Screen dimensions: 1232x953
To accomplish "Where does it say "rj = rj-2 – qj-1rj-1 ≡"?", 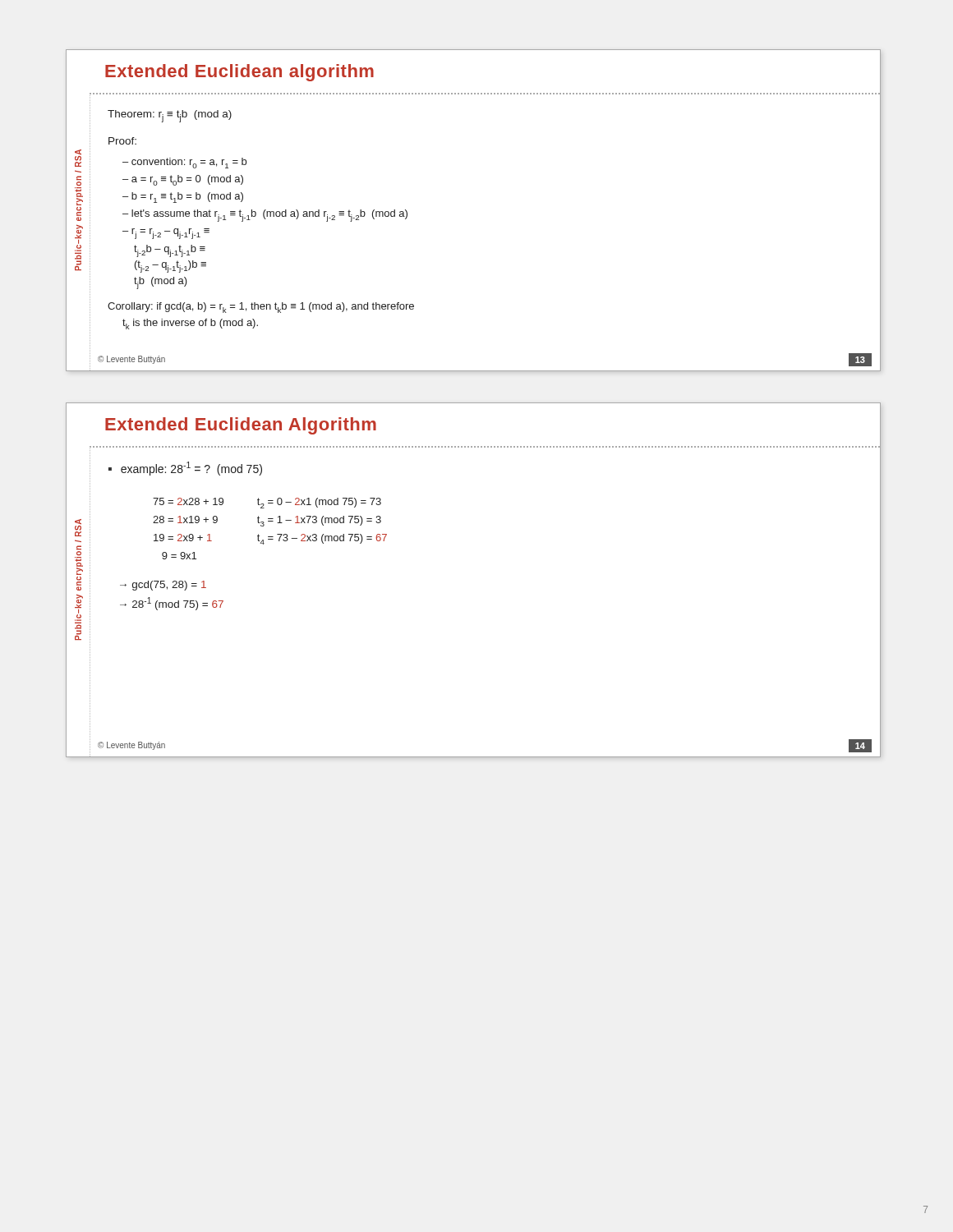I will point(171,232).
